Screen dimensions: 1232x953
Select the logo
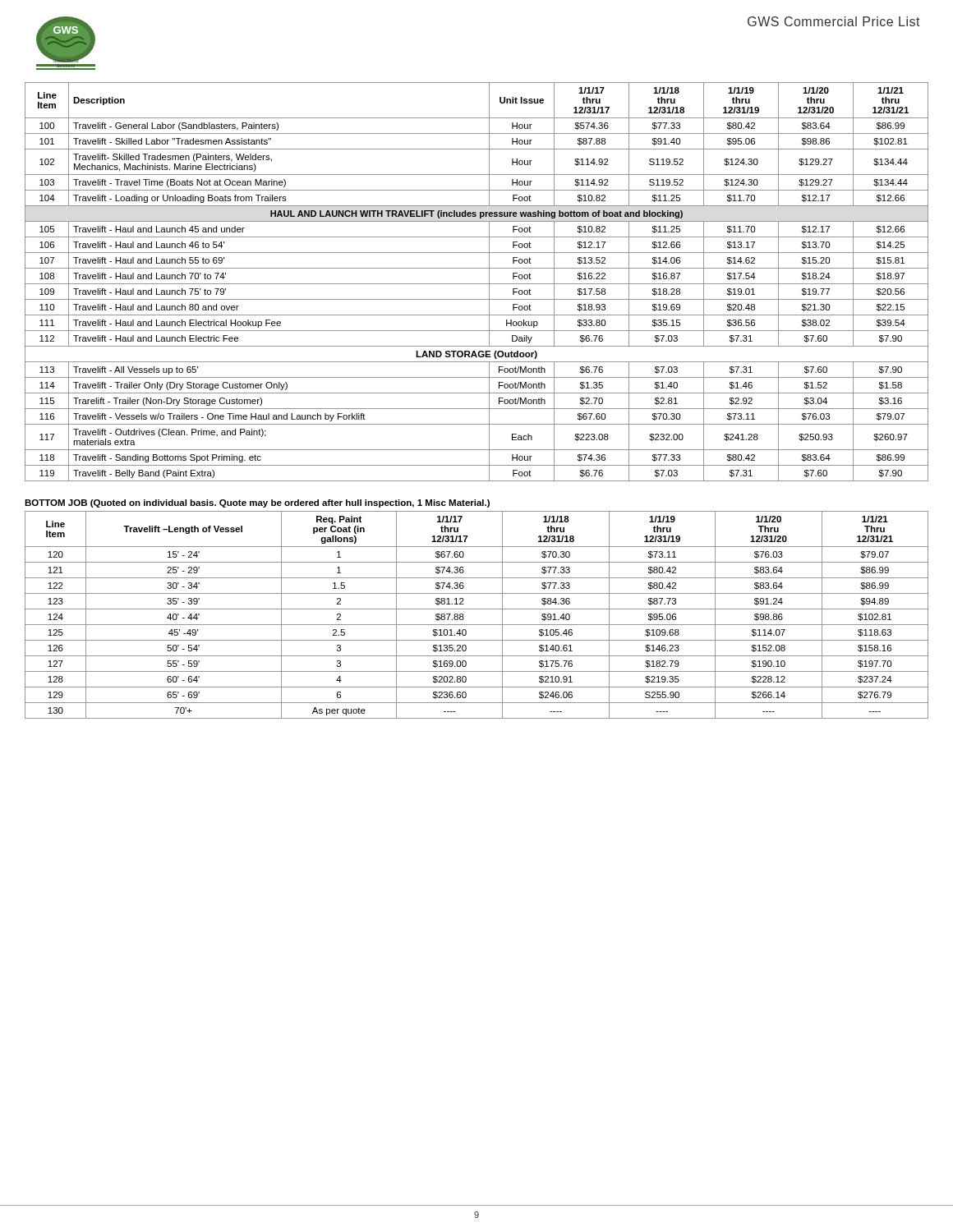(x=66, y=45)
